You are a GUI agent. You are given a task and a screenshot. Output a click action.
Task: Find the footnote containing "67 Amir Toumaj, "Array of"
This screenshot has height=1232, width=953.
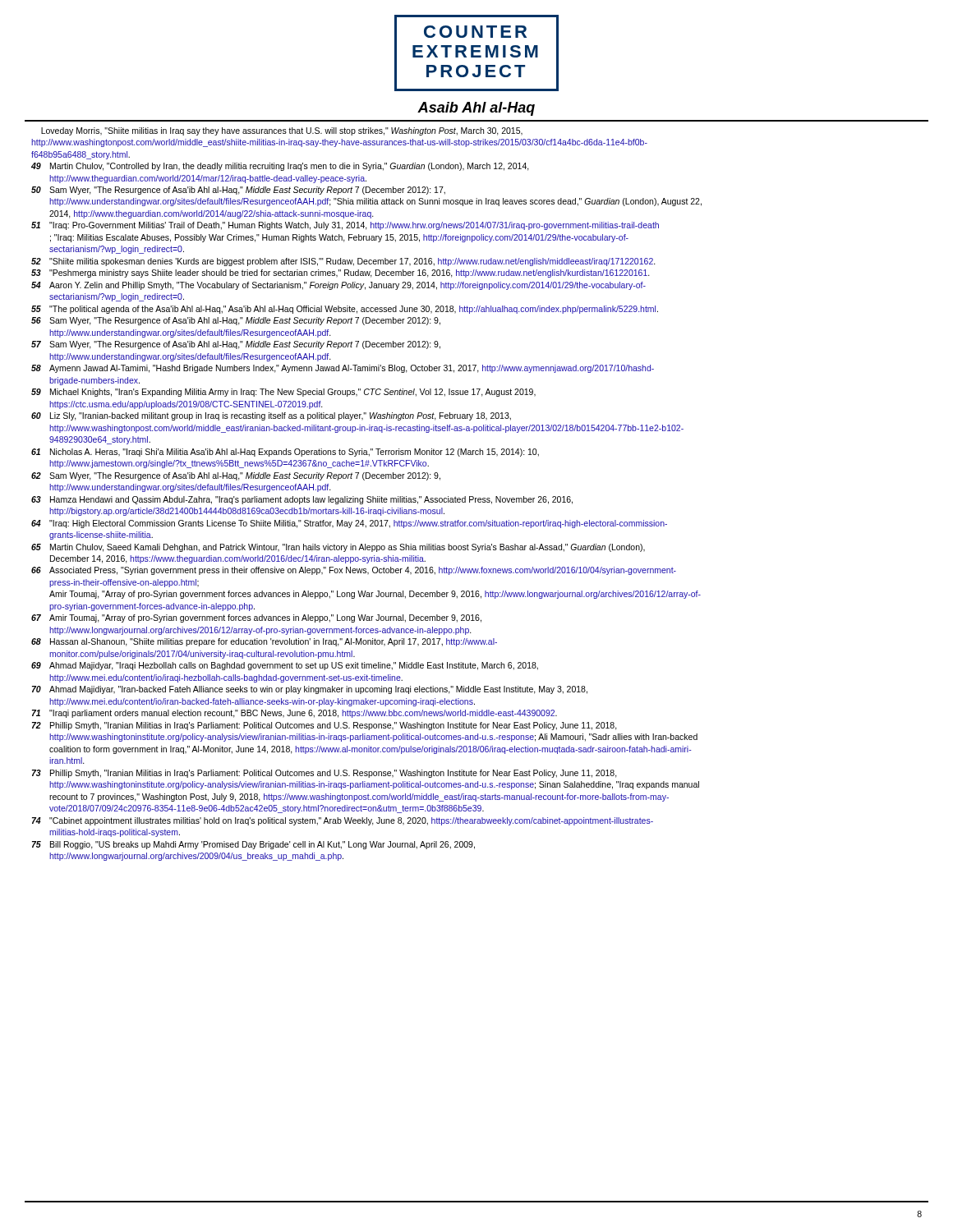(x=476, y=624)
